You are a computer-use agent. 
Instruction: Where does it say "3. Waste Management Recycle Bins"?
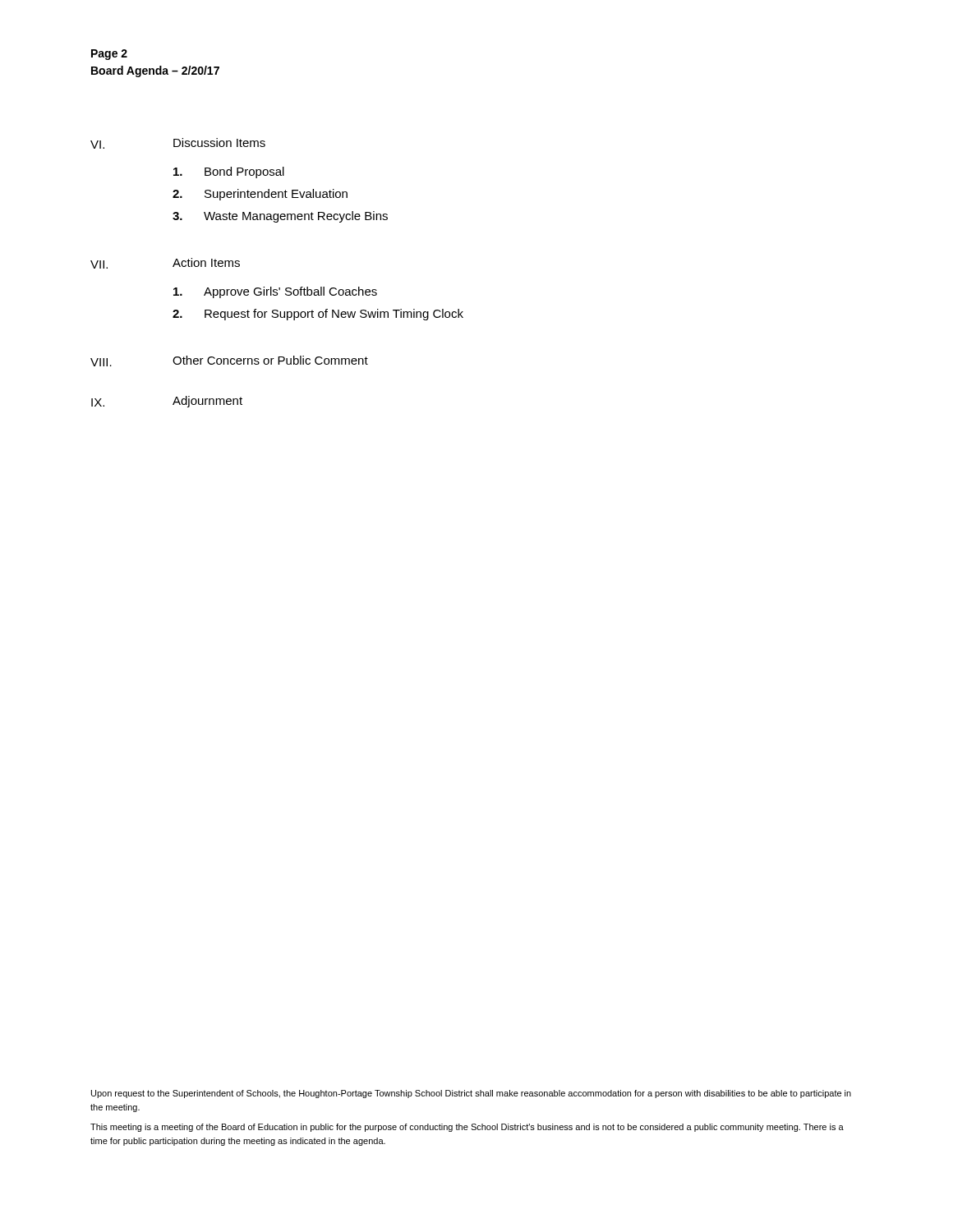pyautogui.click(x=280, y=216)
